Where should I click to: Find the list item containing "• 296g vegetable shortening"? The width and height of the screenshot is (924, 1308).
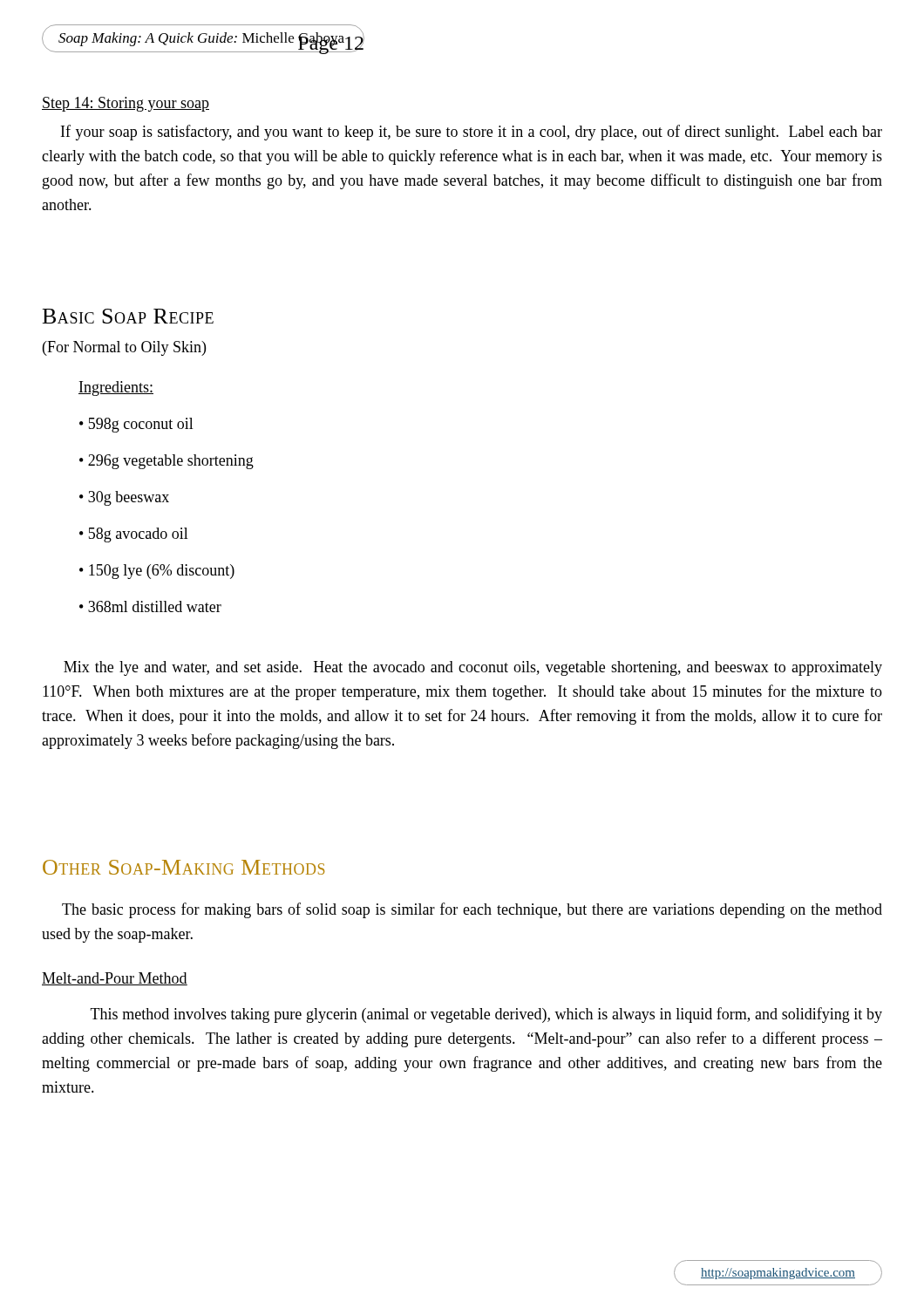coord(166,460)
